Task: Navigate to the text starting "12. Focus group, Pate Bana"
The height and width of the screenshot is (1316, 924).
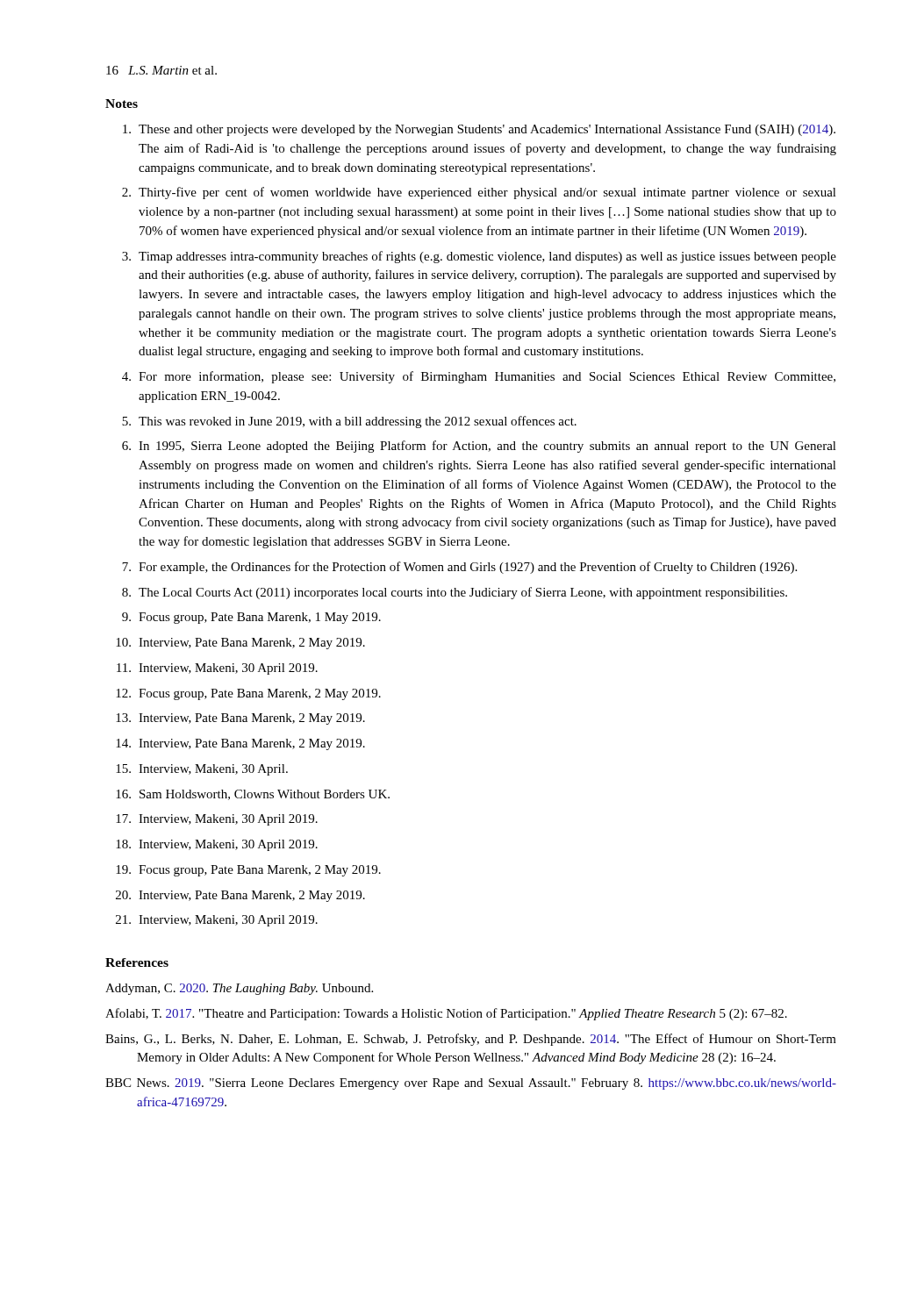Action: [248, 694]
